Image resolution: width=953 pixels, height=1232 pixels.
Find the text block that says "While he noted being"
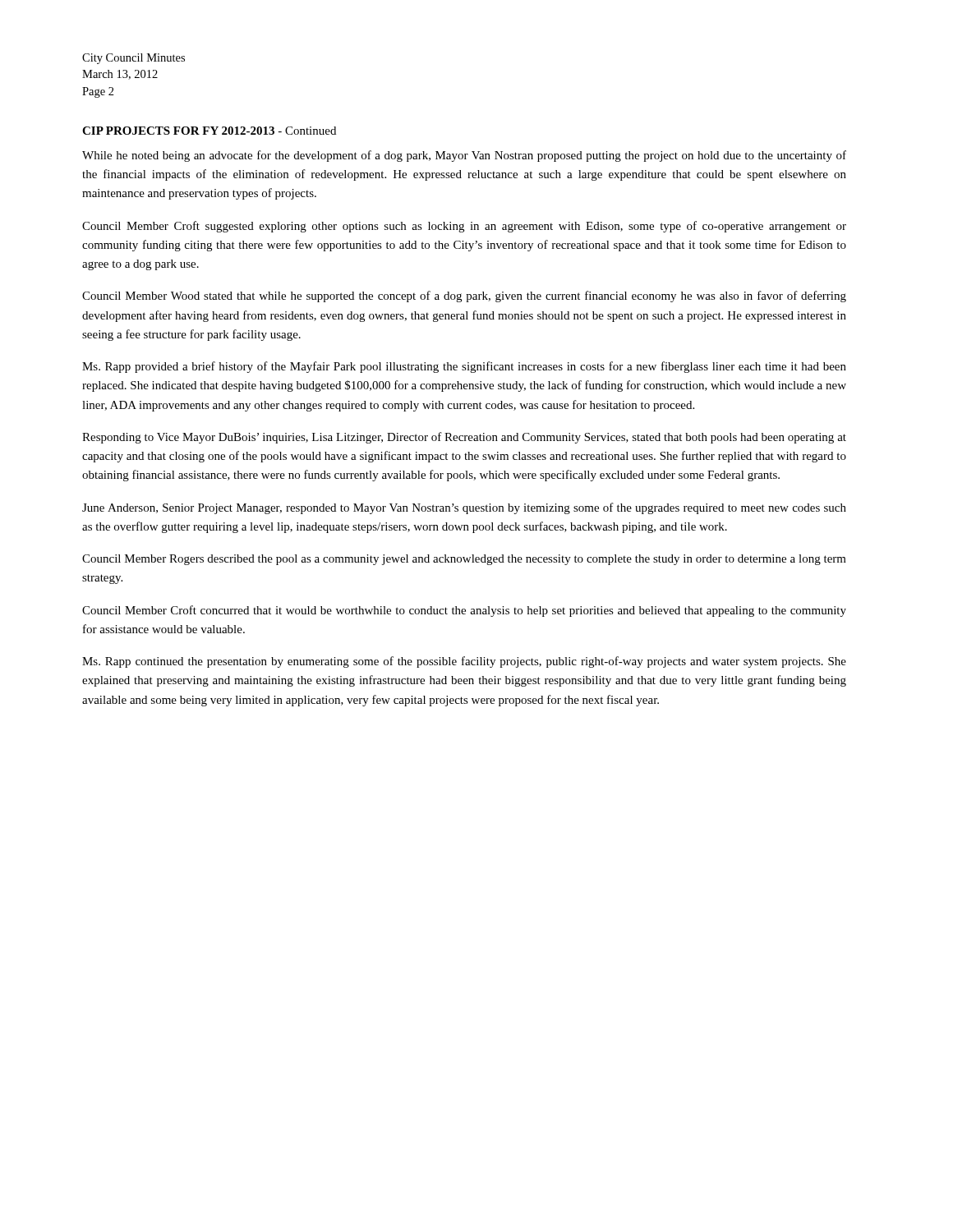point(464,174)
